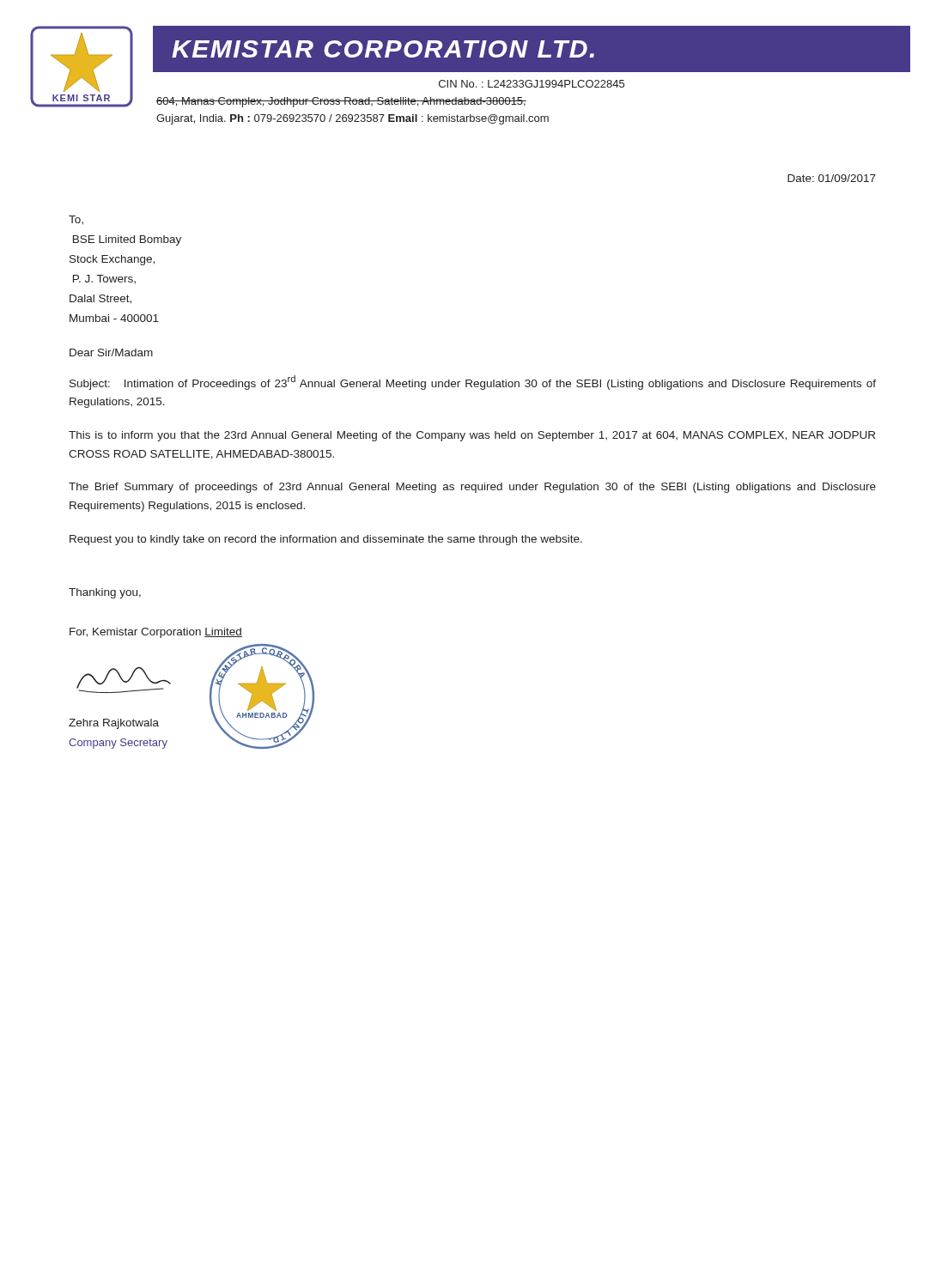
Task: Locate the text block starting "CIN No. :"
Action: click(x=532, y=84)
